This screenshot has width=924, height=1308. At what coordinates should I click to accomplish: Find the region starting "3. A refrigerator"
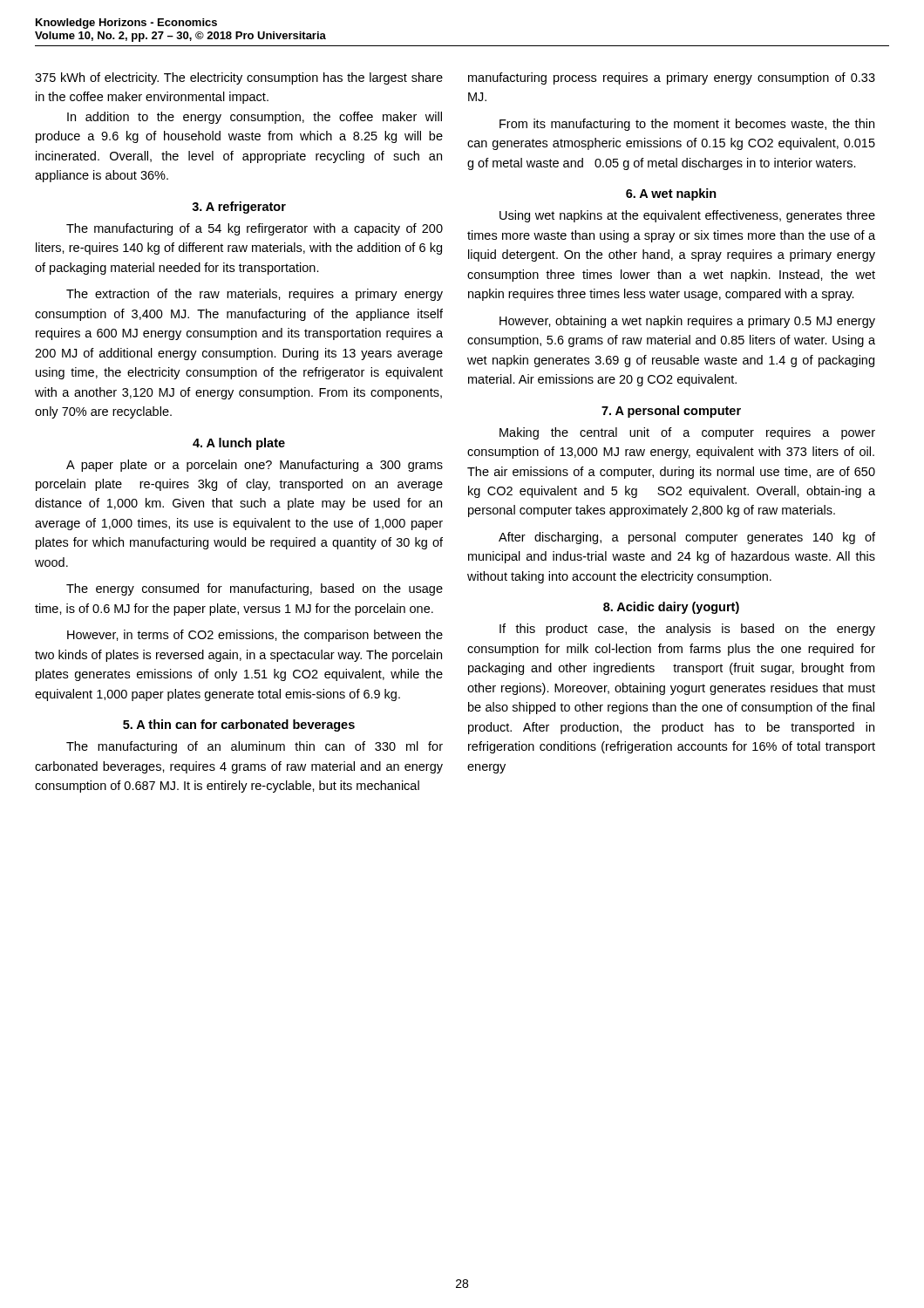click(x=239, y=206)
